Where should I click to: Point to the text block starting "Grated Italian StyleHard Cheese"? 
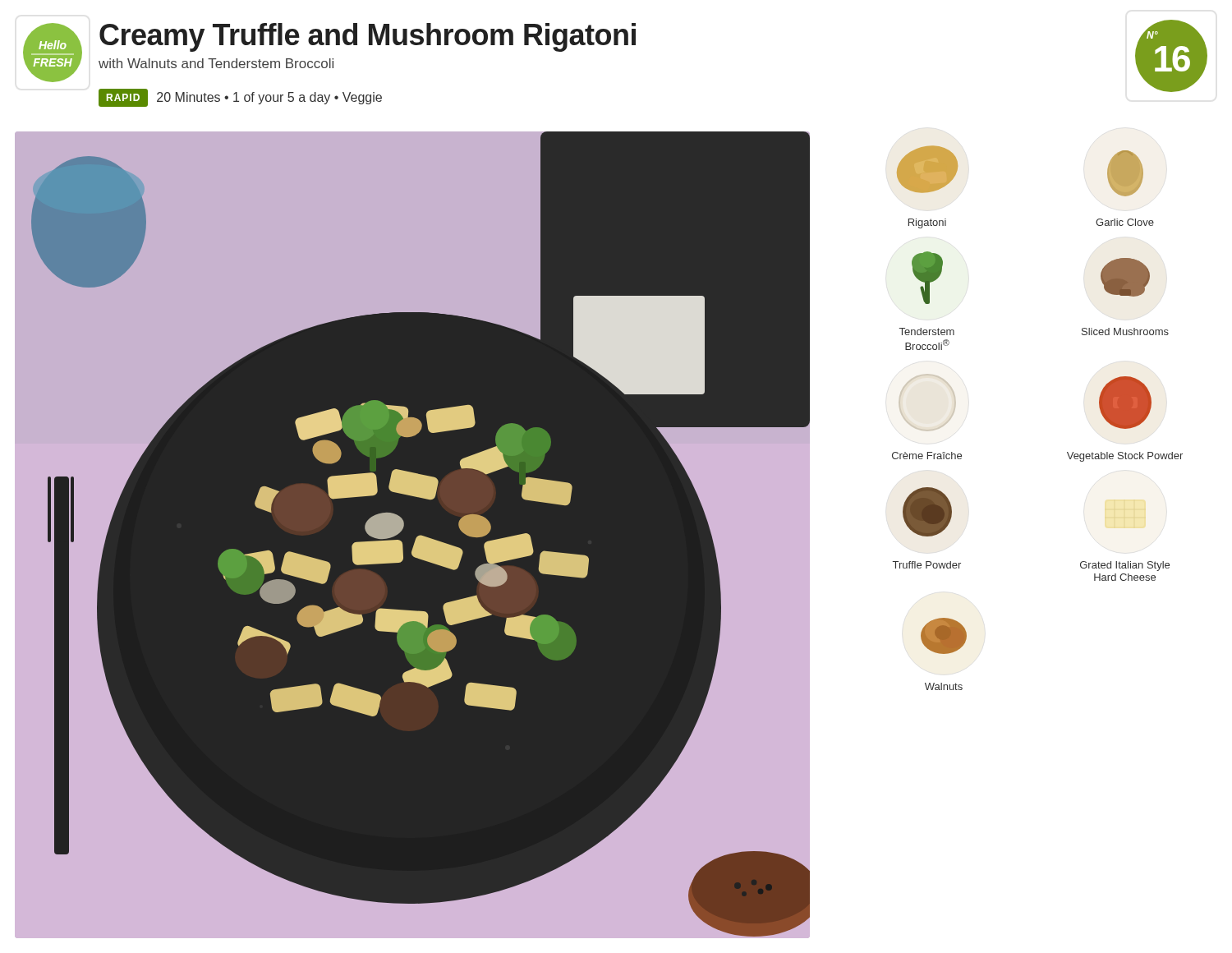[1125, 571]
